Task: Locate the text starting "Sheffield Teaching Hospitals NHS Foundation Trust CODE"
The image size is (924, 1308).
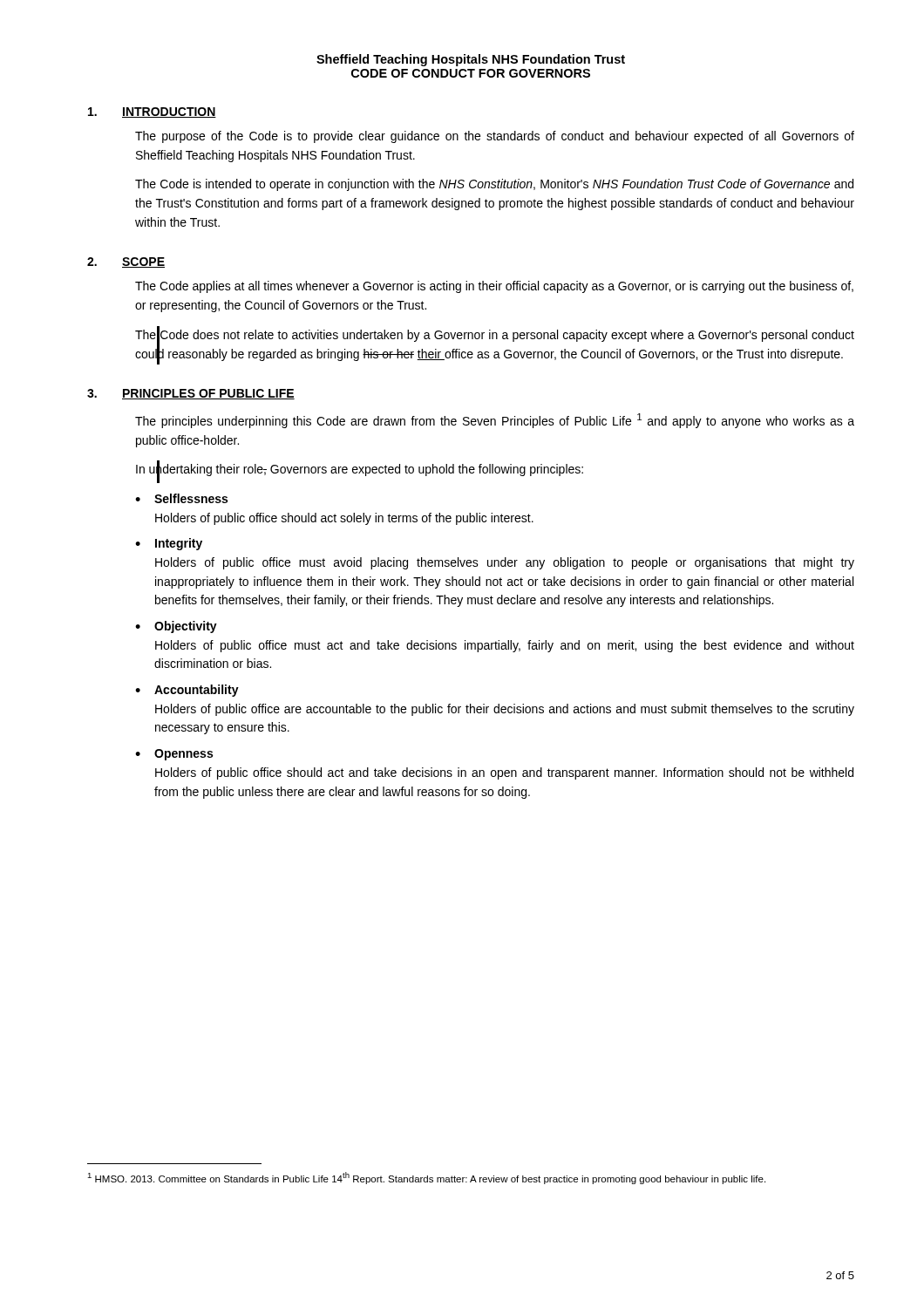Action: (471, 66)
